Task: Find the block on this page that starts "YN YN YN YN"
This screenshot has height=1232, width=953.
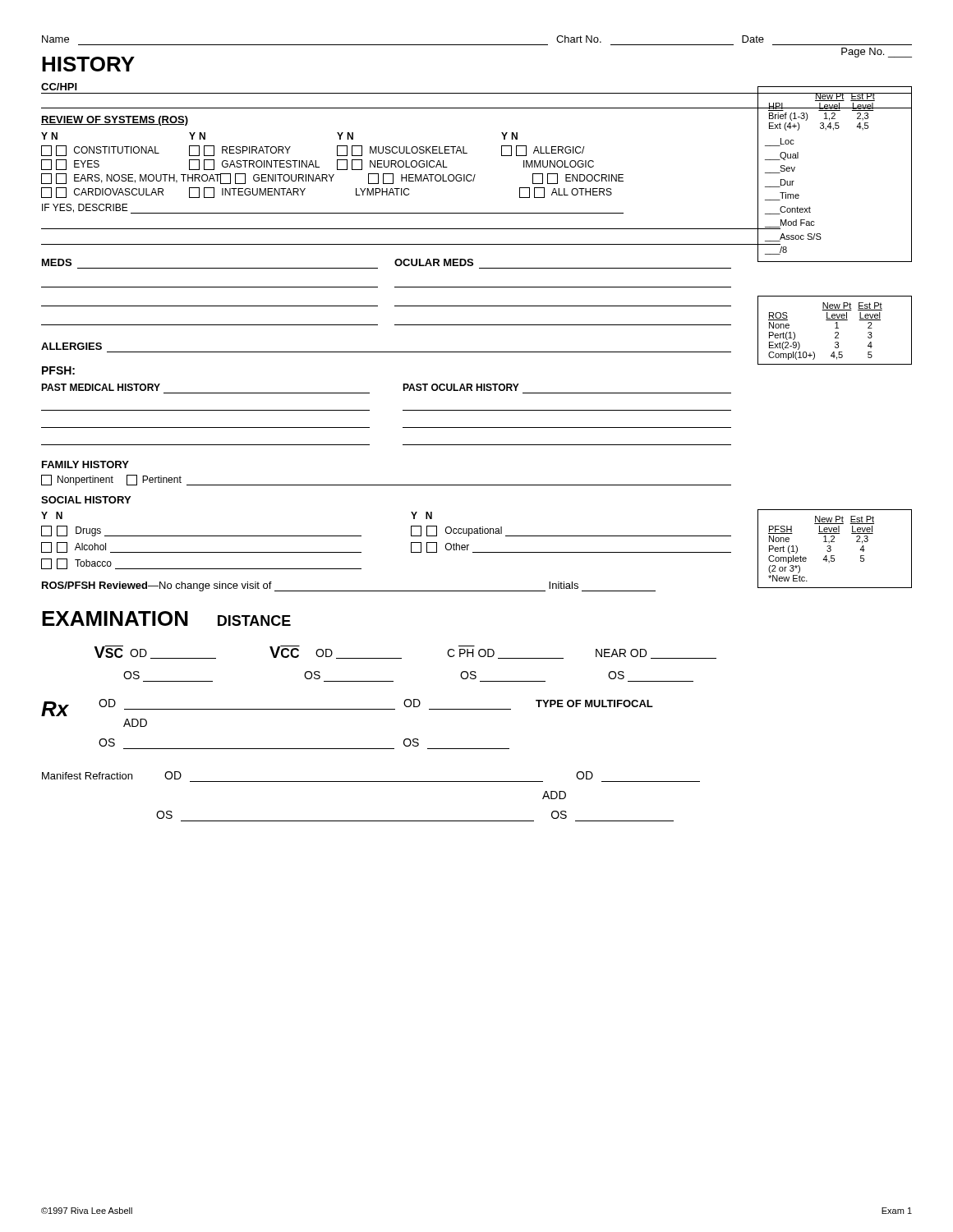Action: click(x=476, y=188)
